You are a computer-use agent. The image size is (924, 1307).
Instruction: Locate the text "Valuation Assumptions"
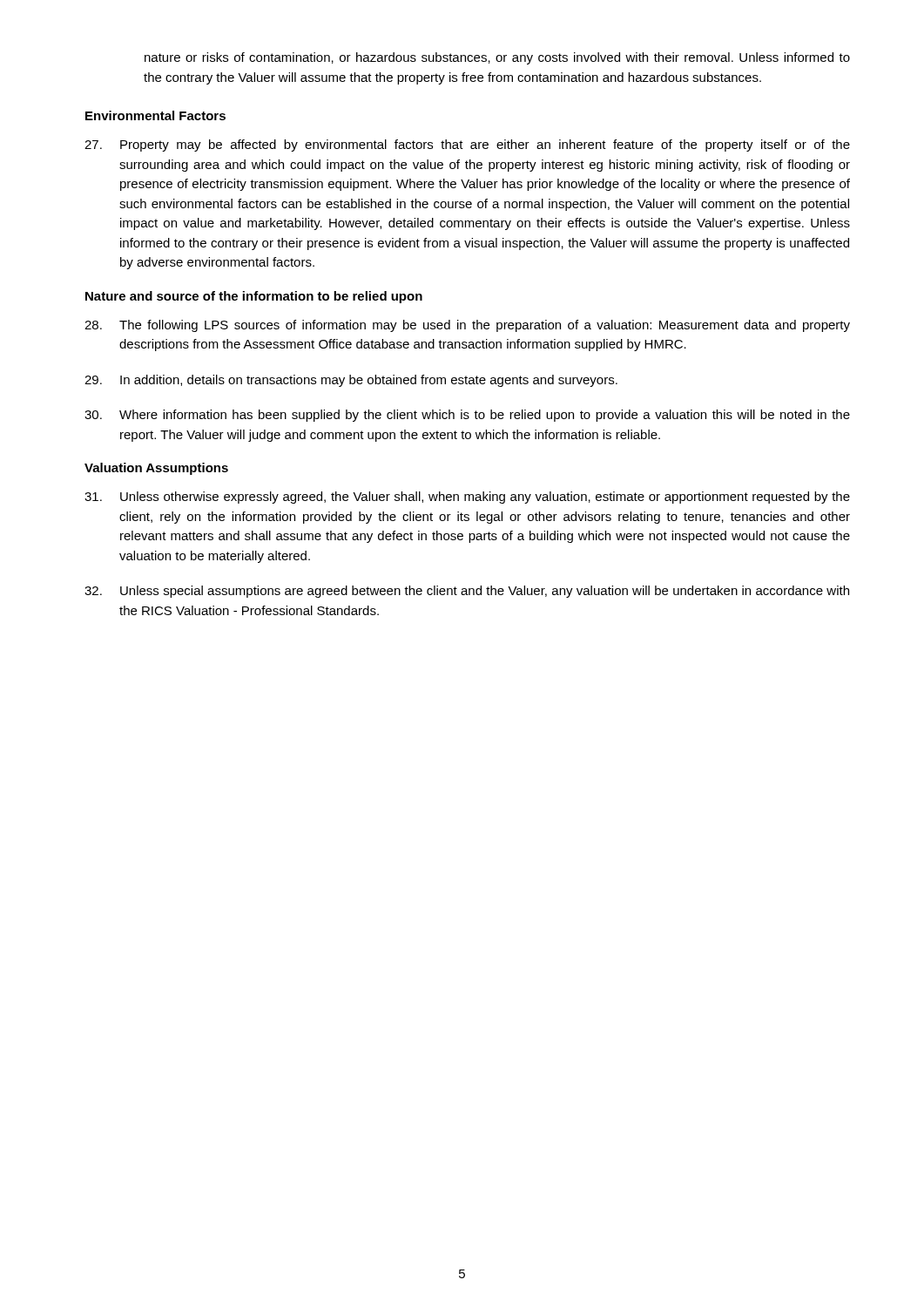tap(156, 467)
